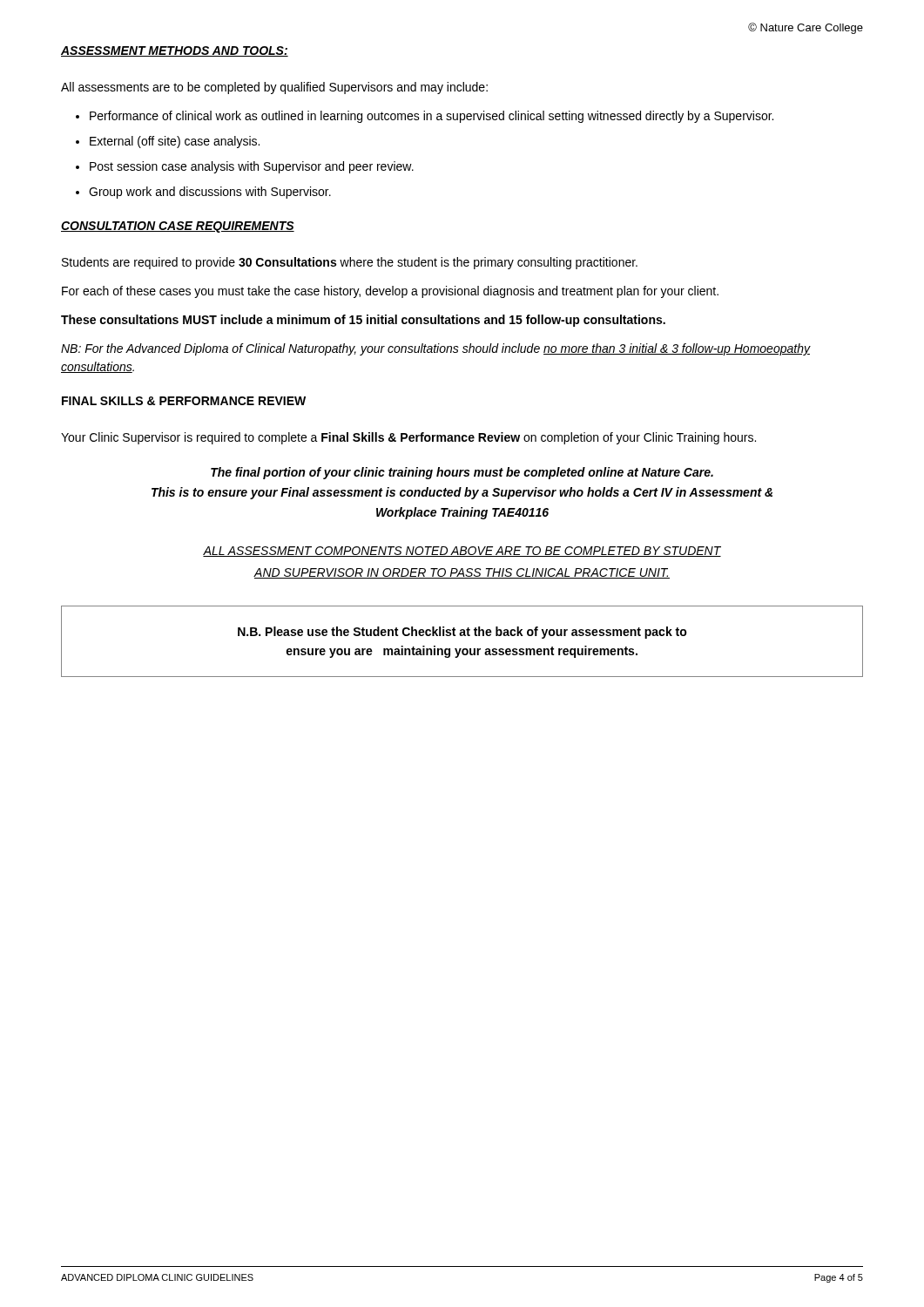Click on the section header that says "FINAL SKILLS & PERFORMANCE REVIEW"
Image resolution: width=924 pixels, height=1307 pixels.
183,401
